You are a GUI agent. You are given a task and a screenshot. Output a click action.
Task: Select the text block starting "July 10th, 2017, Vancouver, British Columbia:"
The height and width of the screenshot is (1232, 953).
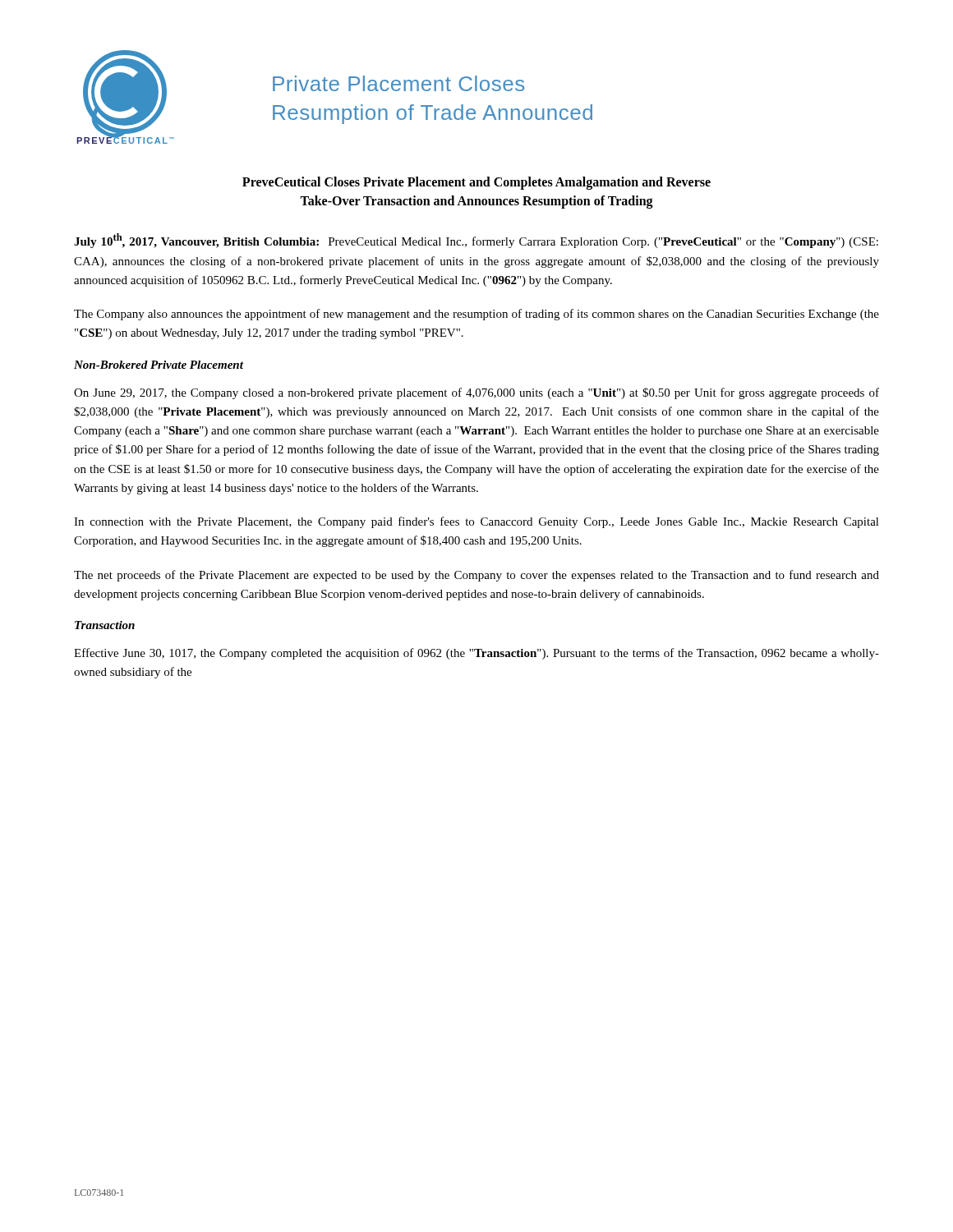click(476, 259)
